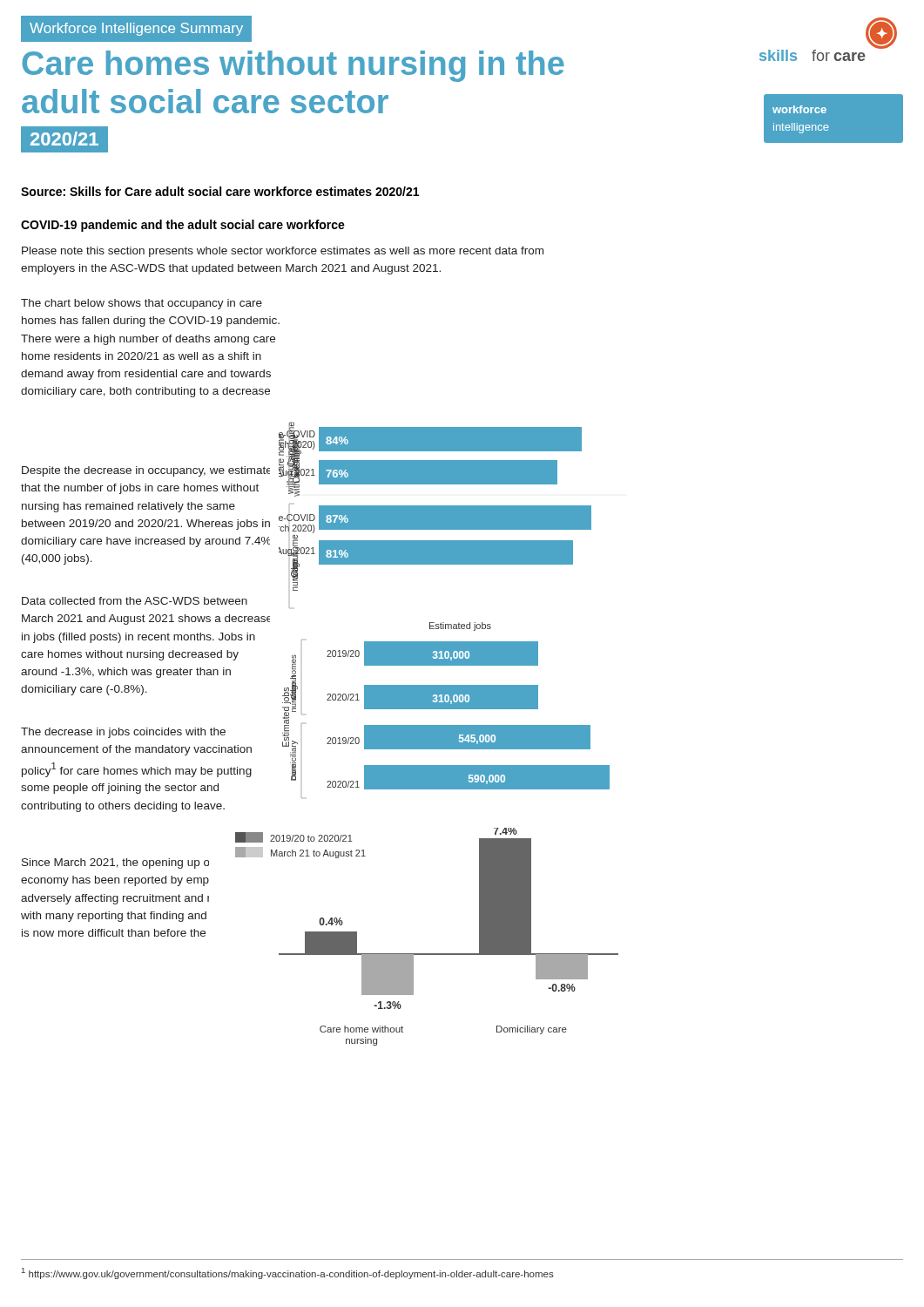Find the block on this page that starts "Source: Skills for Care adult social"
The height and width of the screenshot is (1307, 924).
click(x=220, y=192)
